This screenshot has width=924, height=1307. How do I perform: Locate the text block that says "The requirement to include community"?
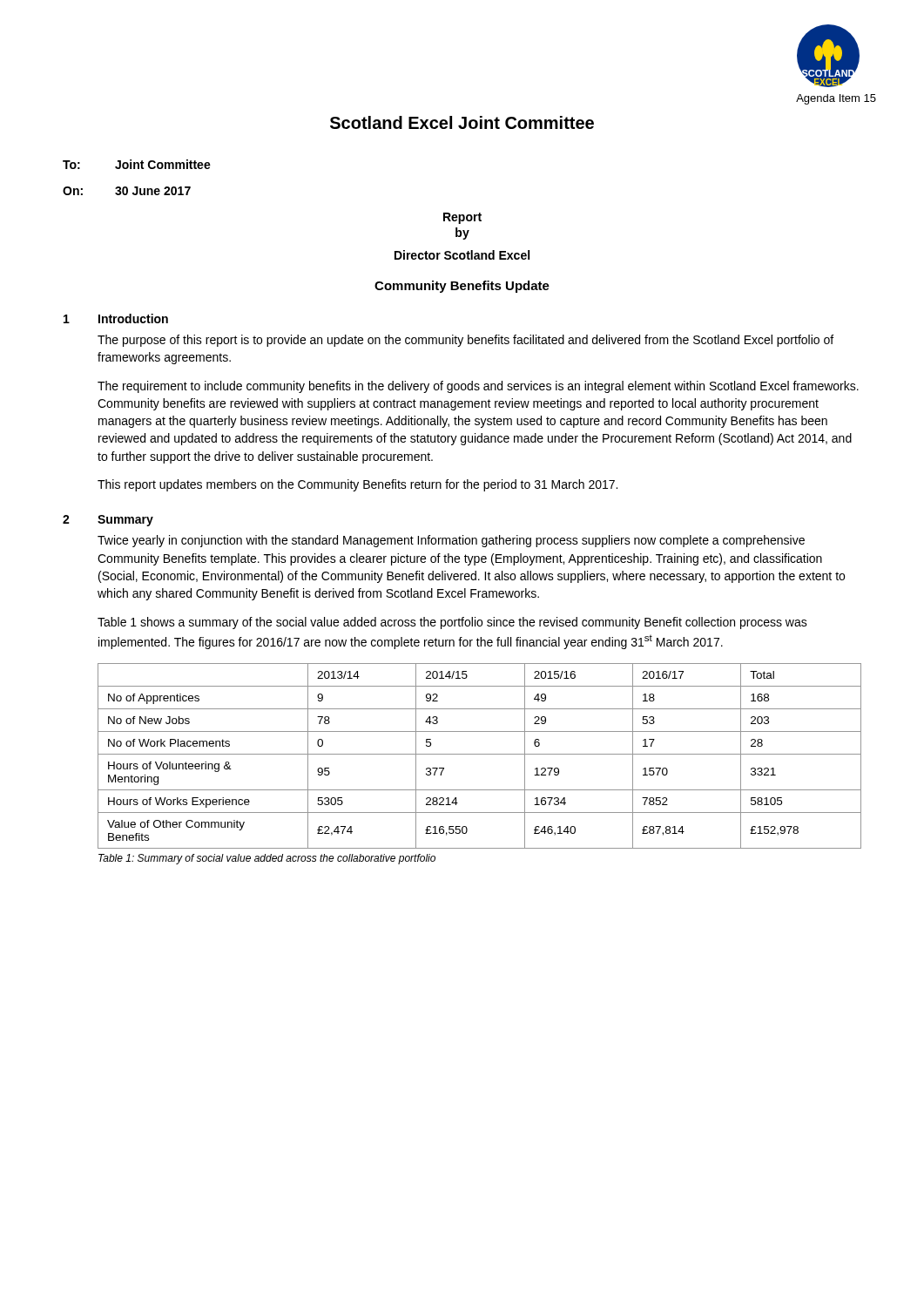pyautogui.click(x=478, y=421)
